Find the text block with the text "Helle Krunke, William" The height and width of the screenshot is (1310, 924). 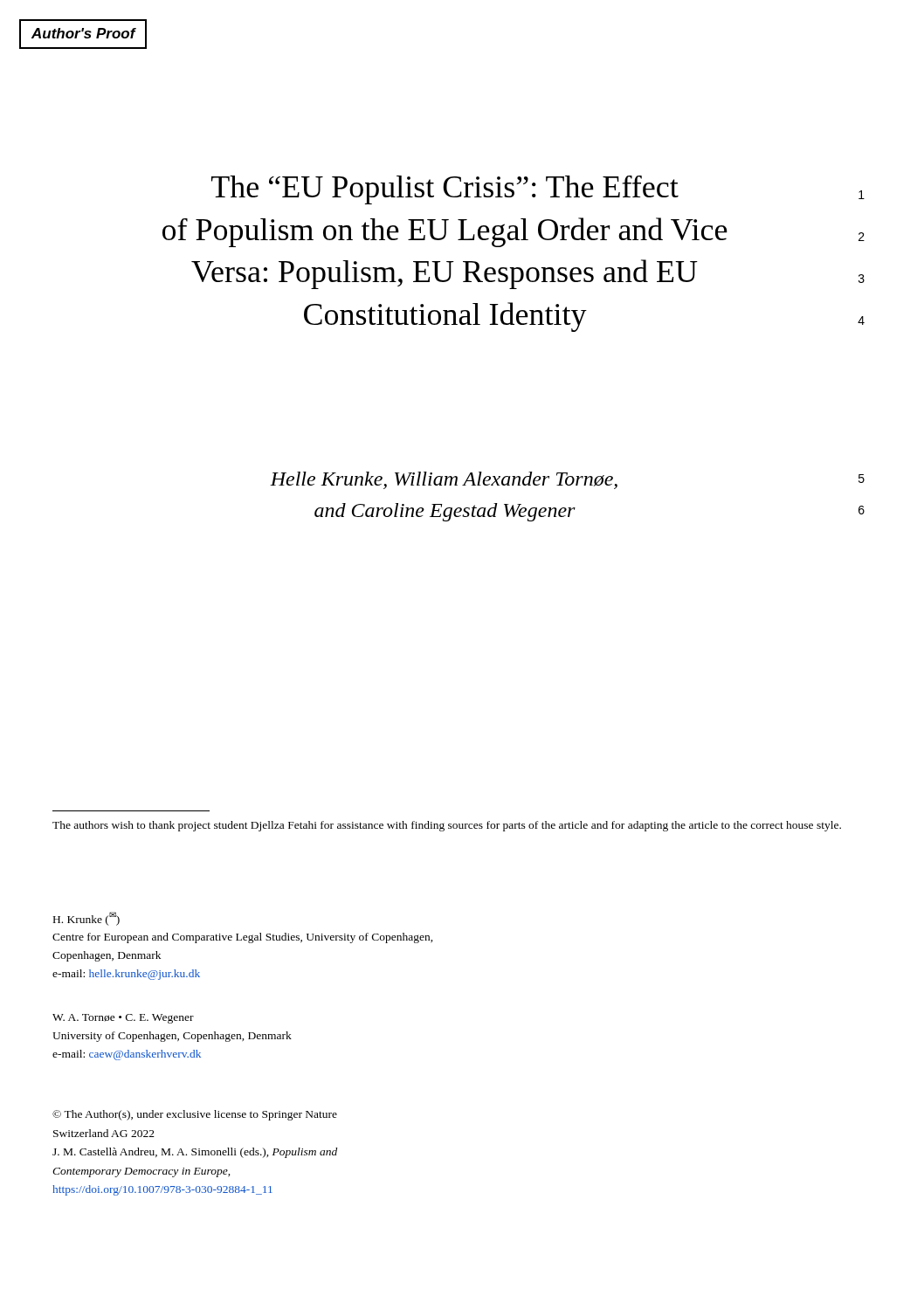pos(445,494)
